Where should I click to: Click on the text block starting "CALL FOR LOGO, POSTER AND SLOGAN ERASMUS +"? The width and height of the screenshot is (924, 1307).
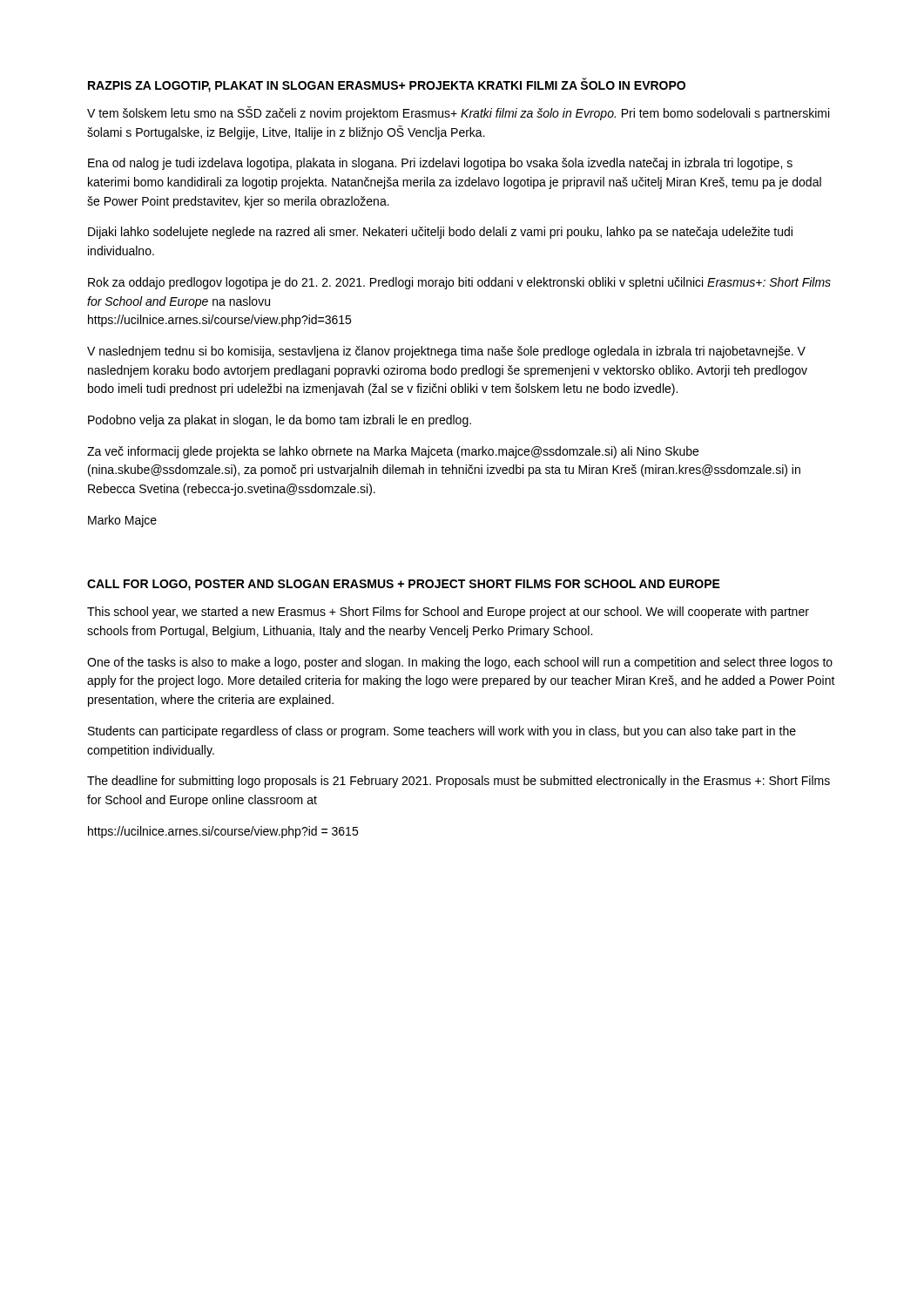click(404, 584)
